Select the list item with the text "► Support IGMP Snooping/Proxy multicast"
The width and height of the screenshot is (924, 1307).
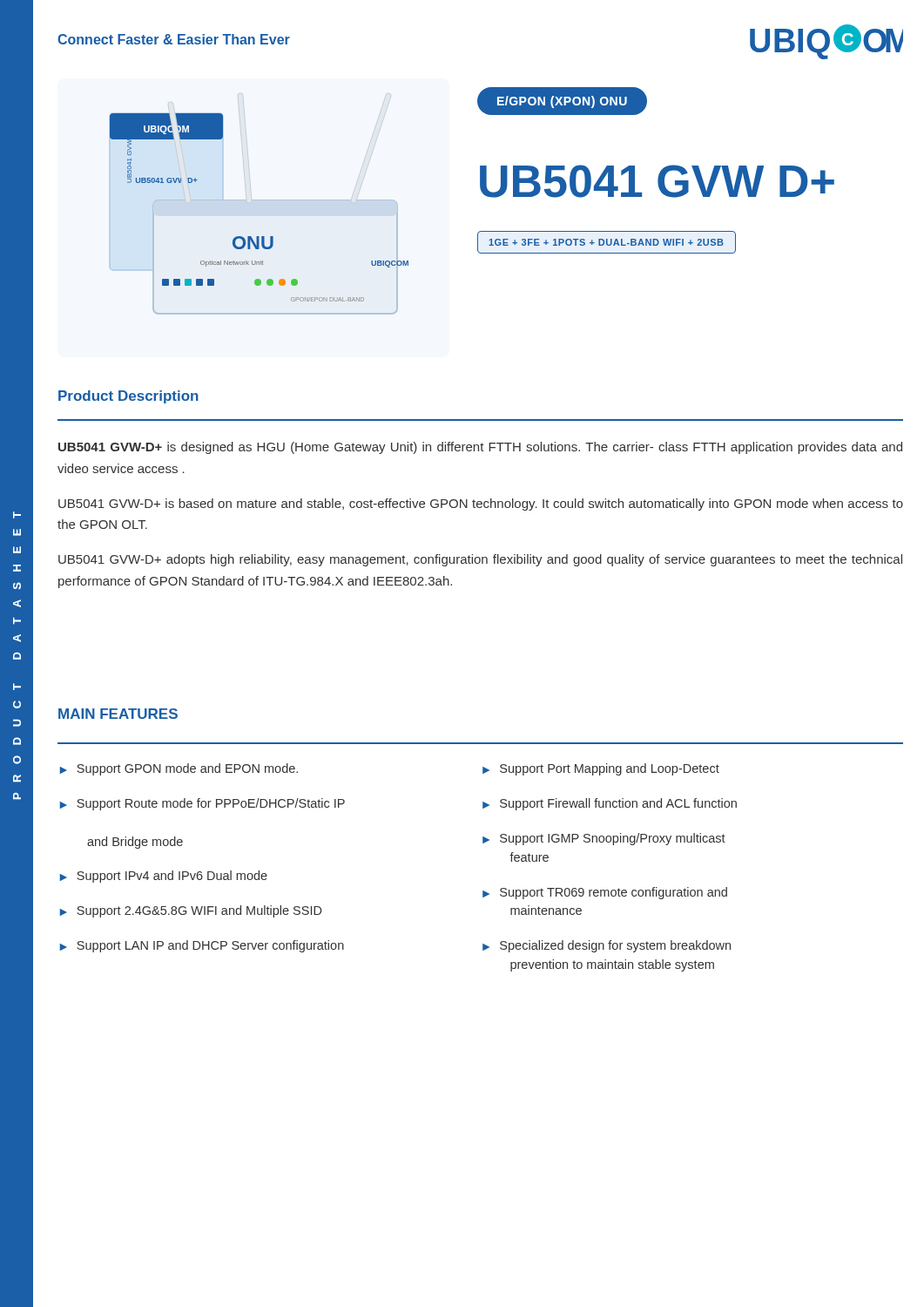(603, 849)
